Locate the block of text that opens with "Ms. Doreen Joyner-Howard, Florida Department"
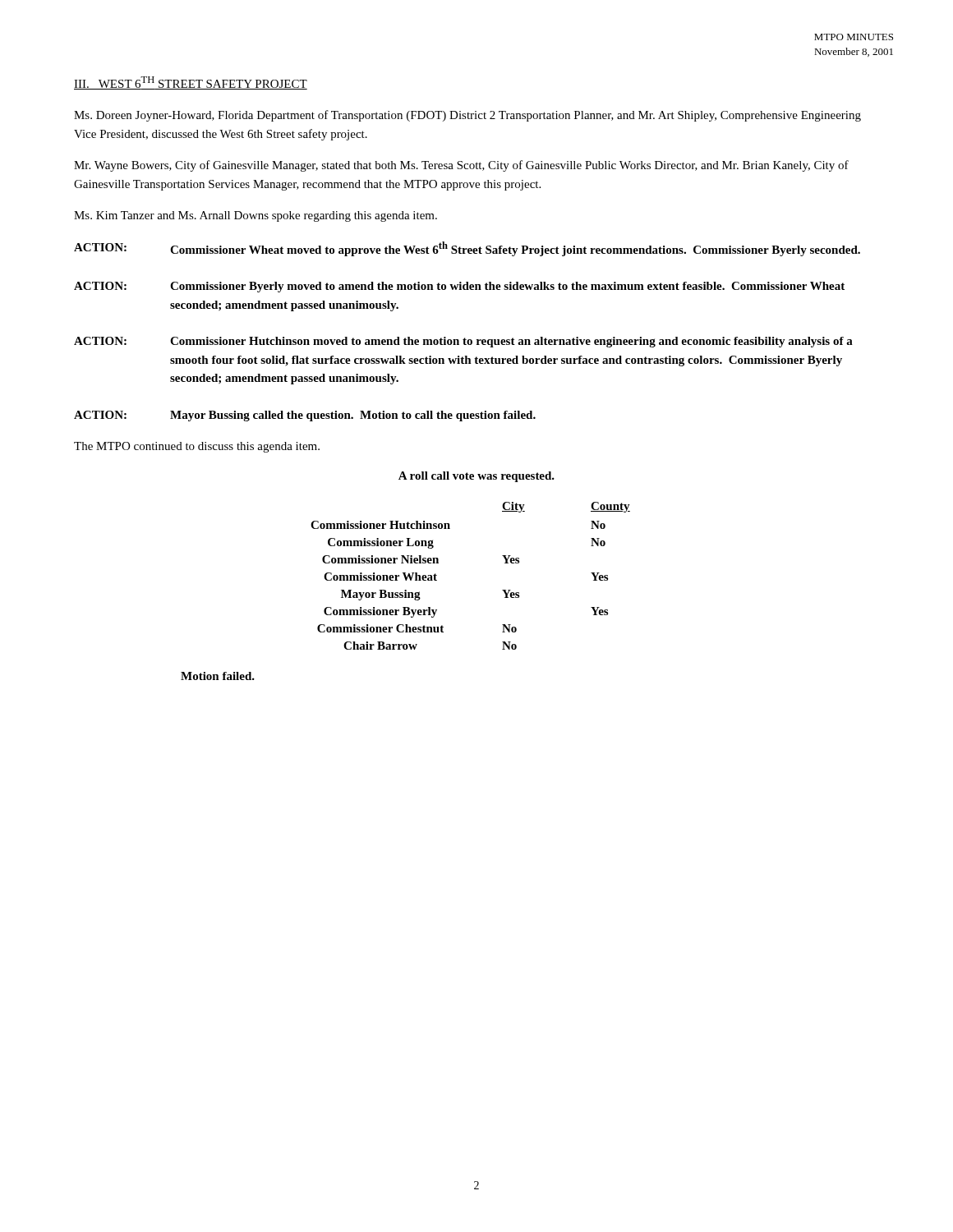This screenshot has height=1232, width=953. pyautogui.click(x=467, y=124)
